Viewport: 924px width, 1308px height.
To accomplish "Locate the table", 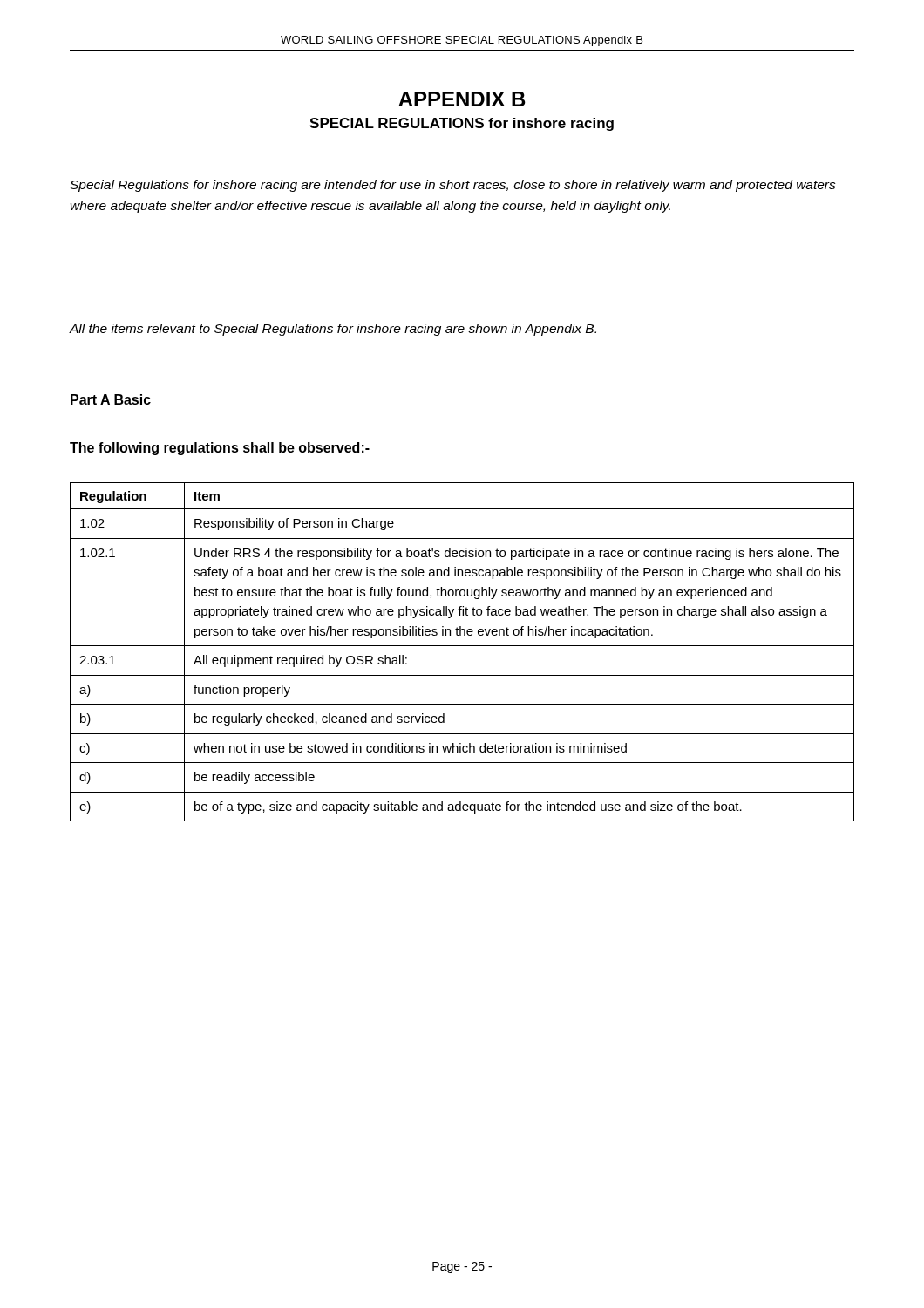I will (462, 652).
